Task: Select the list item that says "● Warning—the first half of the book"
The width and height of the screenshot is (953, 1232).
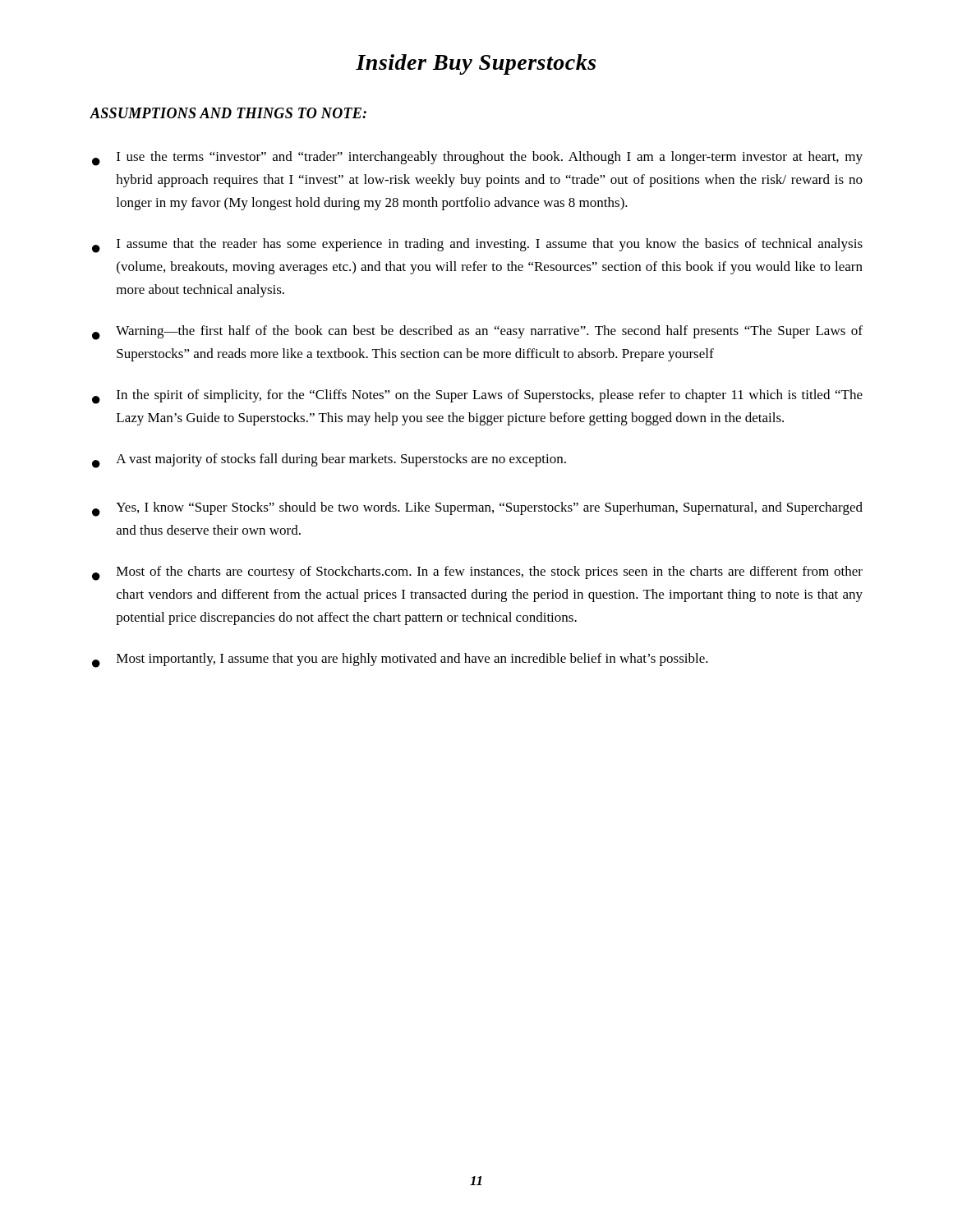Action: (476, 343)
